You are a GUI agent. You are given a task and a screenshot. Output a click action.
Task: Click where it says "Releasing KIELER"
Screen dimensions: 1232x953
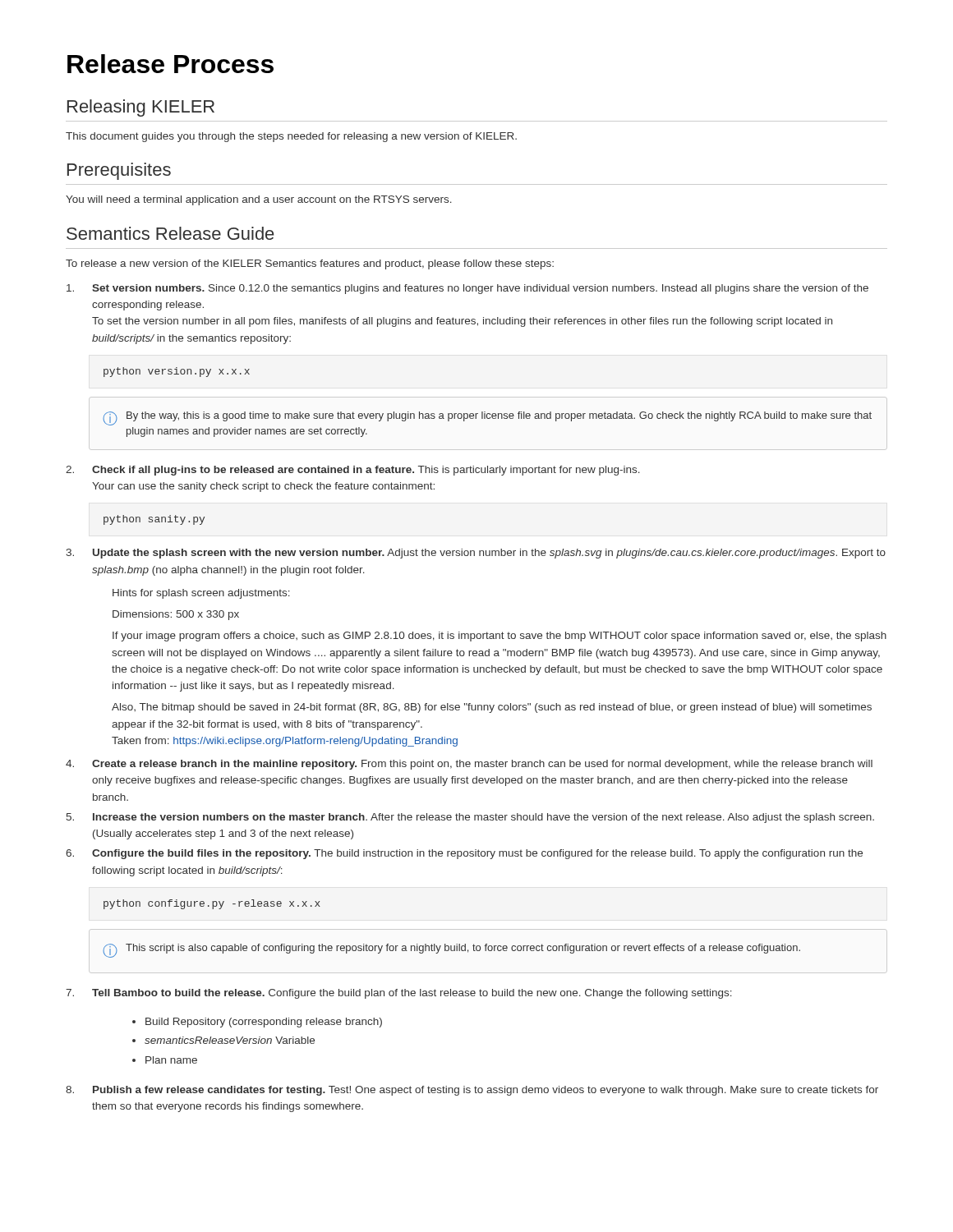pos(476,109)
